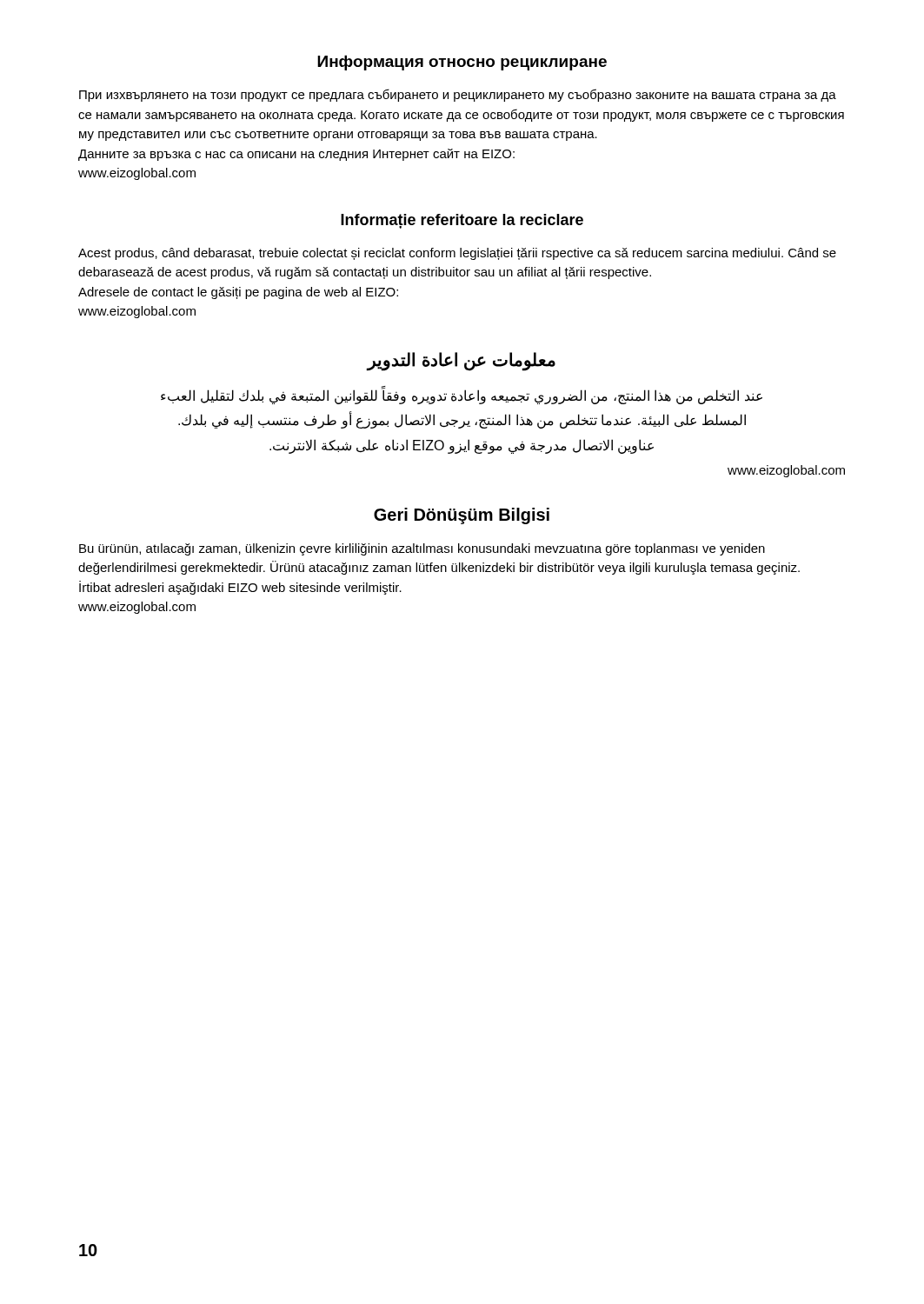Find the text block containing "При изхвърлянето на"
Image resolution: width=924 pixels, height=1304 pixels.
coord(461,133)
